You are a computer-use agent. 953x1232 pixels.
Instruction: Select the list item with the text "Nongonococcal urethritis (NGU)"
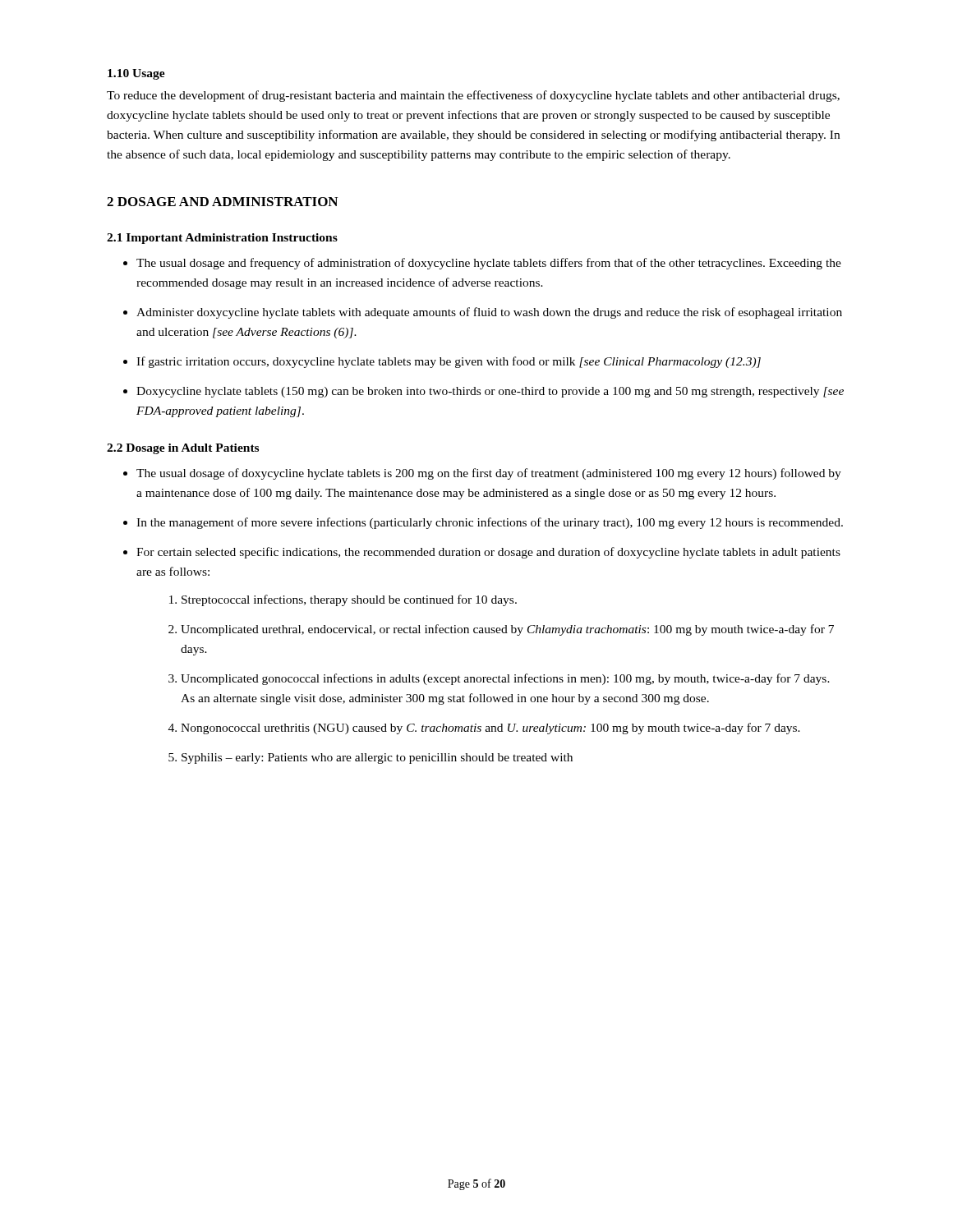pyautogui.click(x=491, y=728)
